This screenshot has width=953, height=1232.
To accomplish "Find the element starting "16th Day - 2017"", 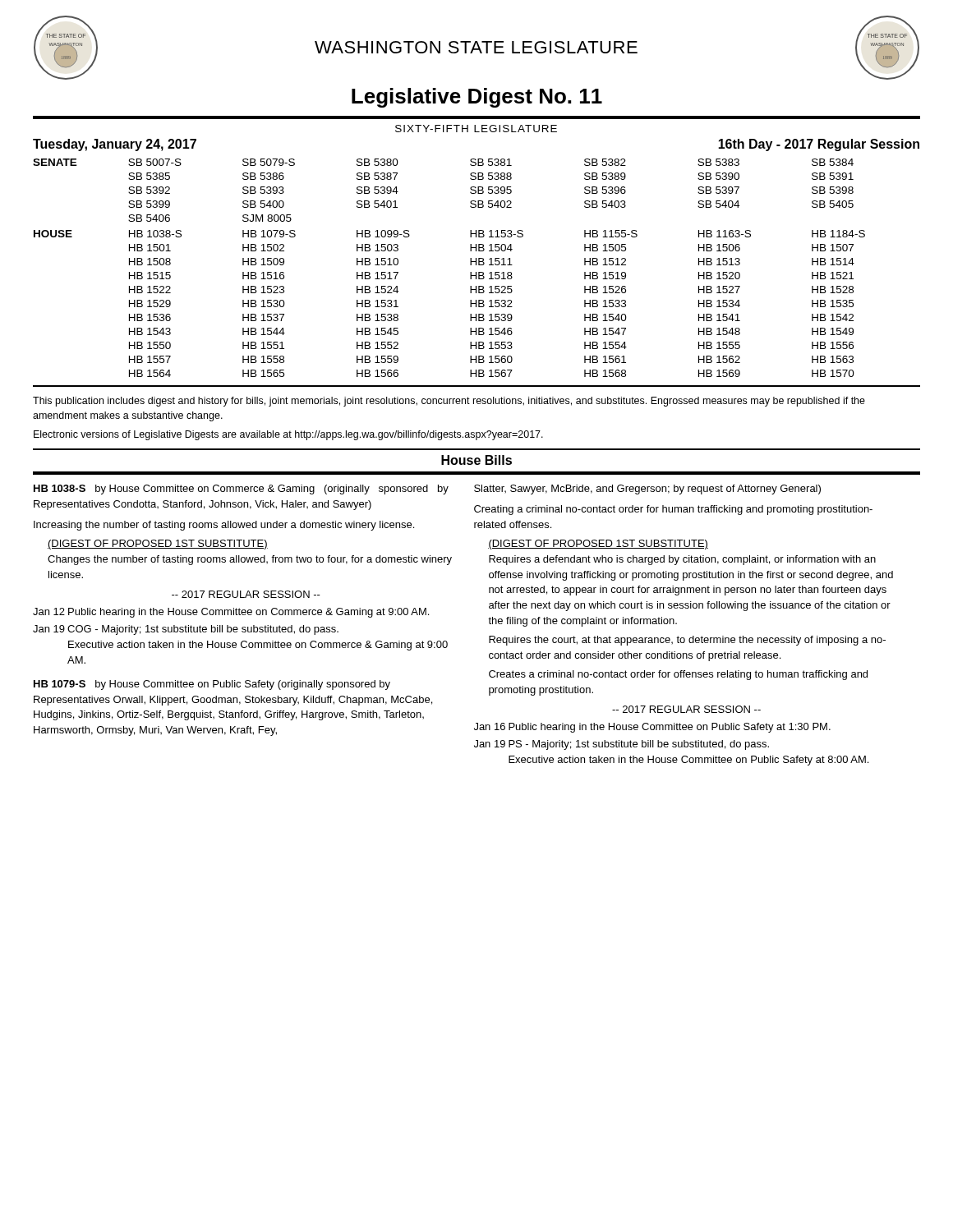I will click(819, 144).
